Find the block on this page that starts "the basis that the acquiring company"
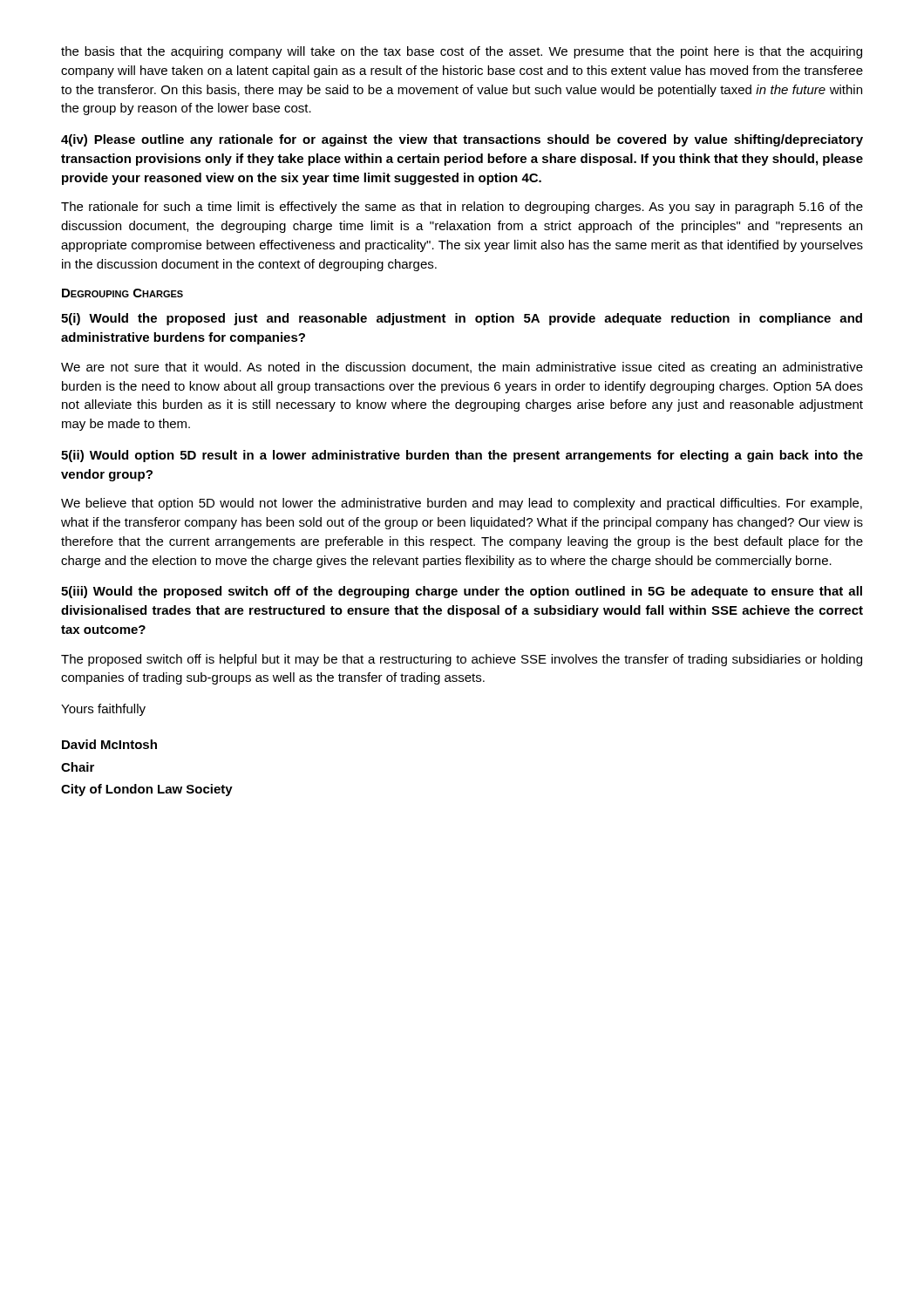The image size is (924, 1308). click(462, 79)
